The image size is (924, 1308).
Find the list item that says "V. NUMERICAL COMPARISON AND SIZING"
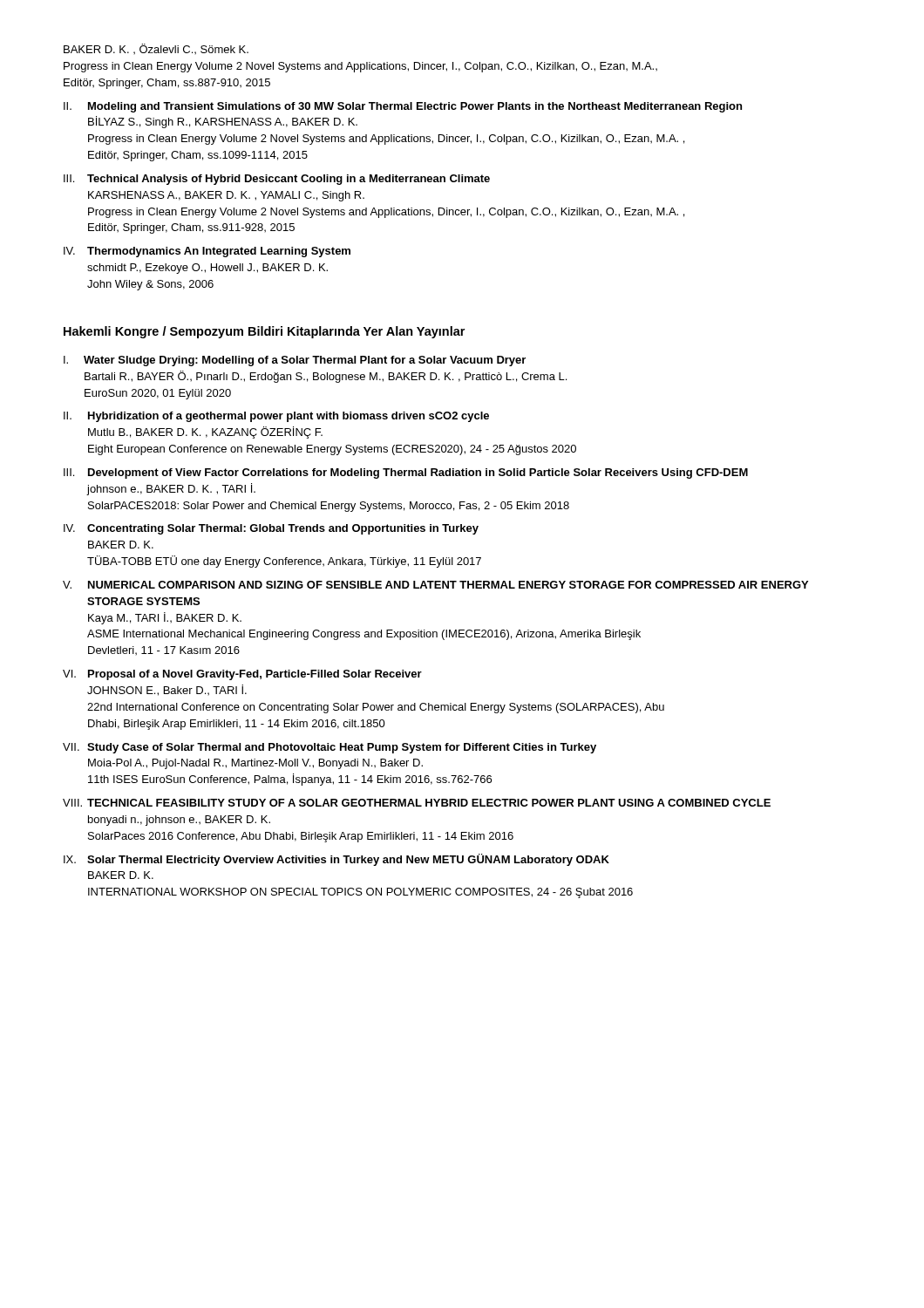[x=462, y=618]
